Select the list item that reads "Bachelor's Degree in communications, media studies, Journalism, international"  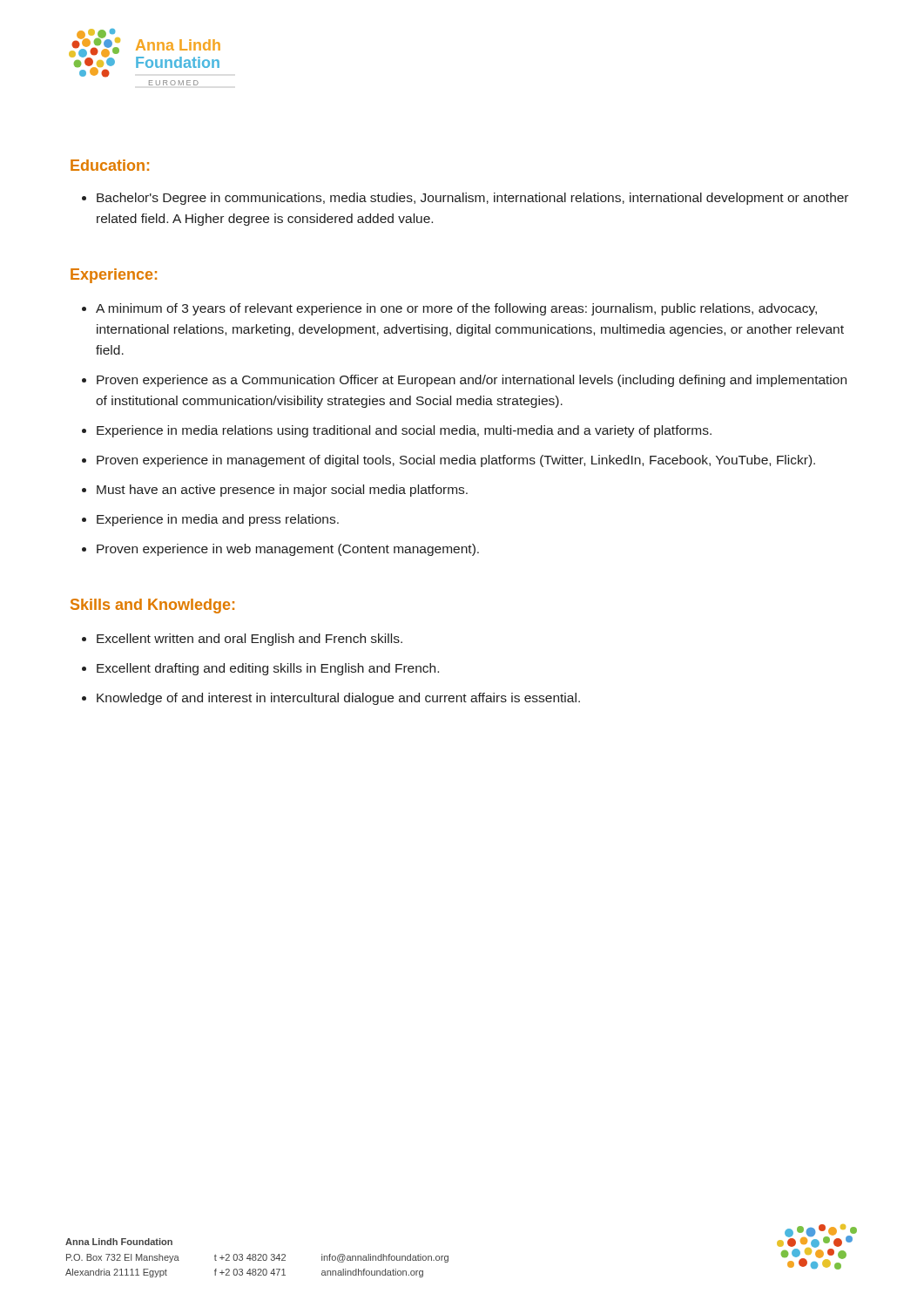[462, 208]
